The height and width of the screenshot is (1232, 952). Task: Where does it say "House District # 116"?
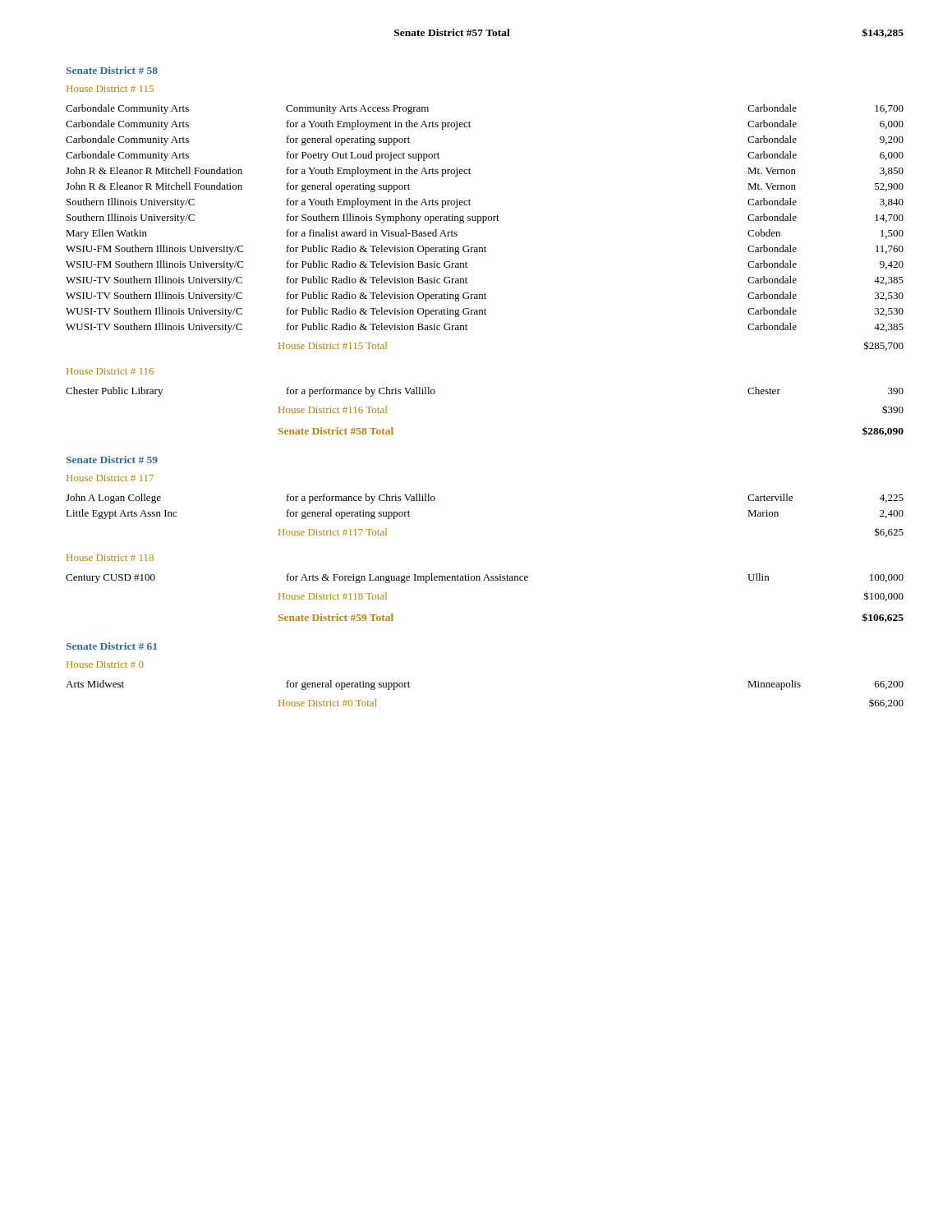[110, 371]
